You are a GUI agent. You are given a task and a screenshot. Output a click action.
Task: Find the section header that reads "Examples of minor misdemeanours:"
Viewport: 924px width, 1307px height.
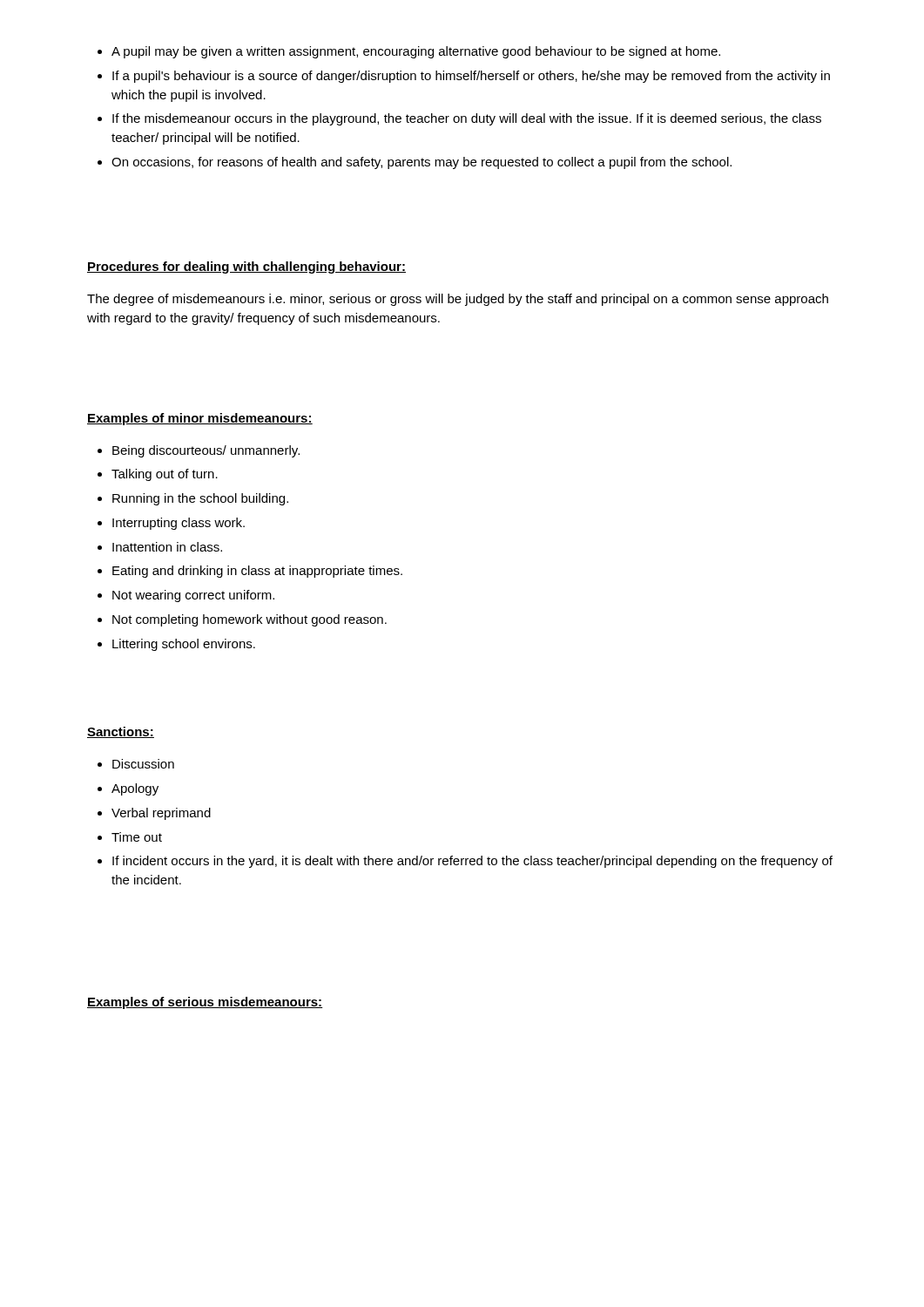click(200, 417)
